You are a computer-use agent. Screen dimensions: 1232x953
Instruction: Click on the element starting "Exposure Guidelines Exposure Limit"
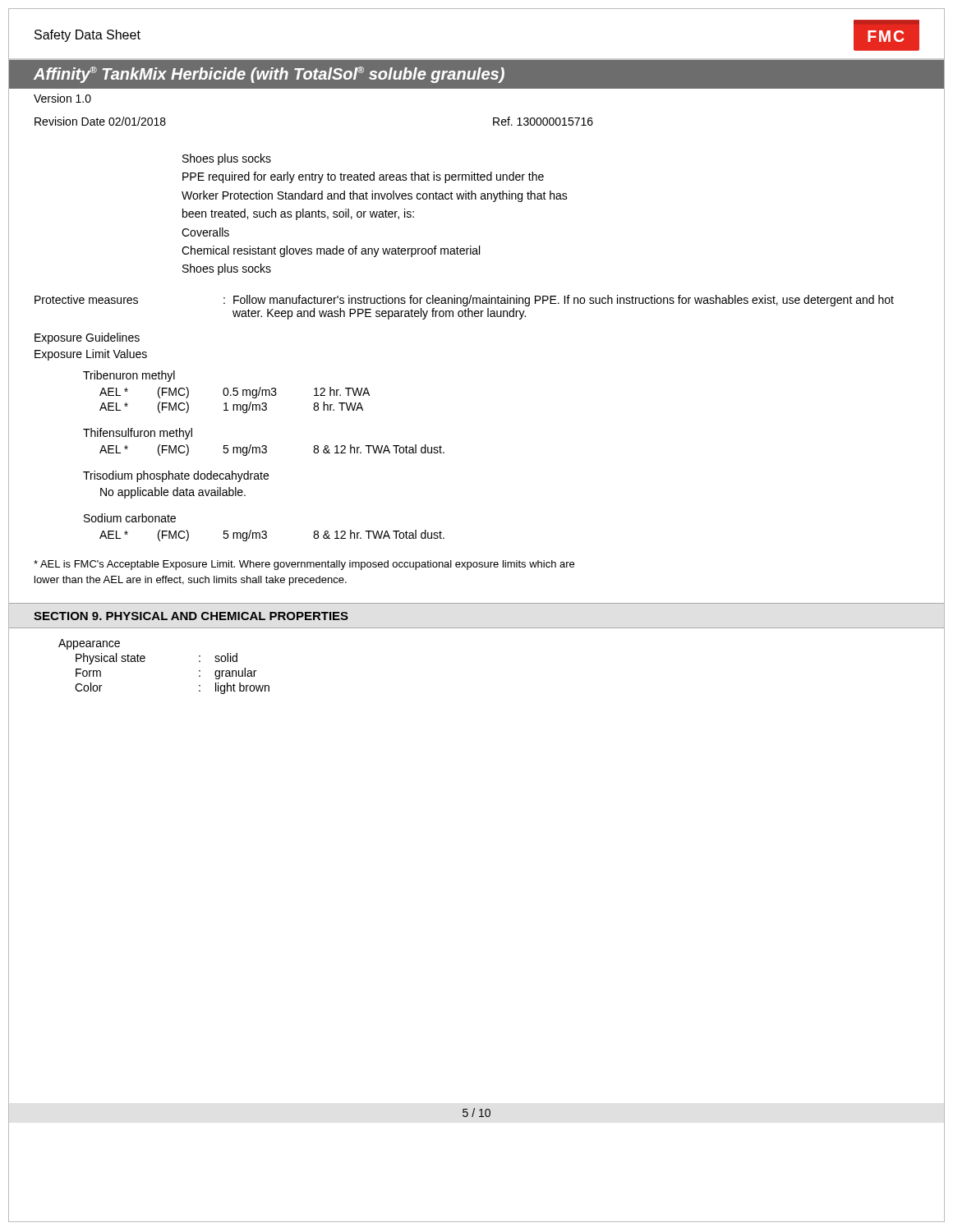pos(87,338)
